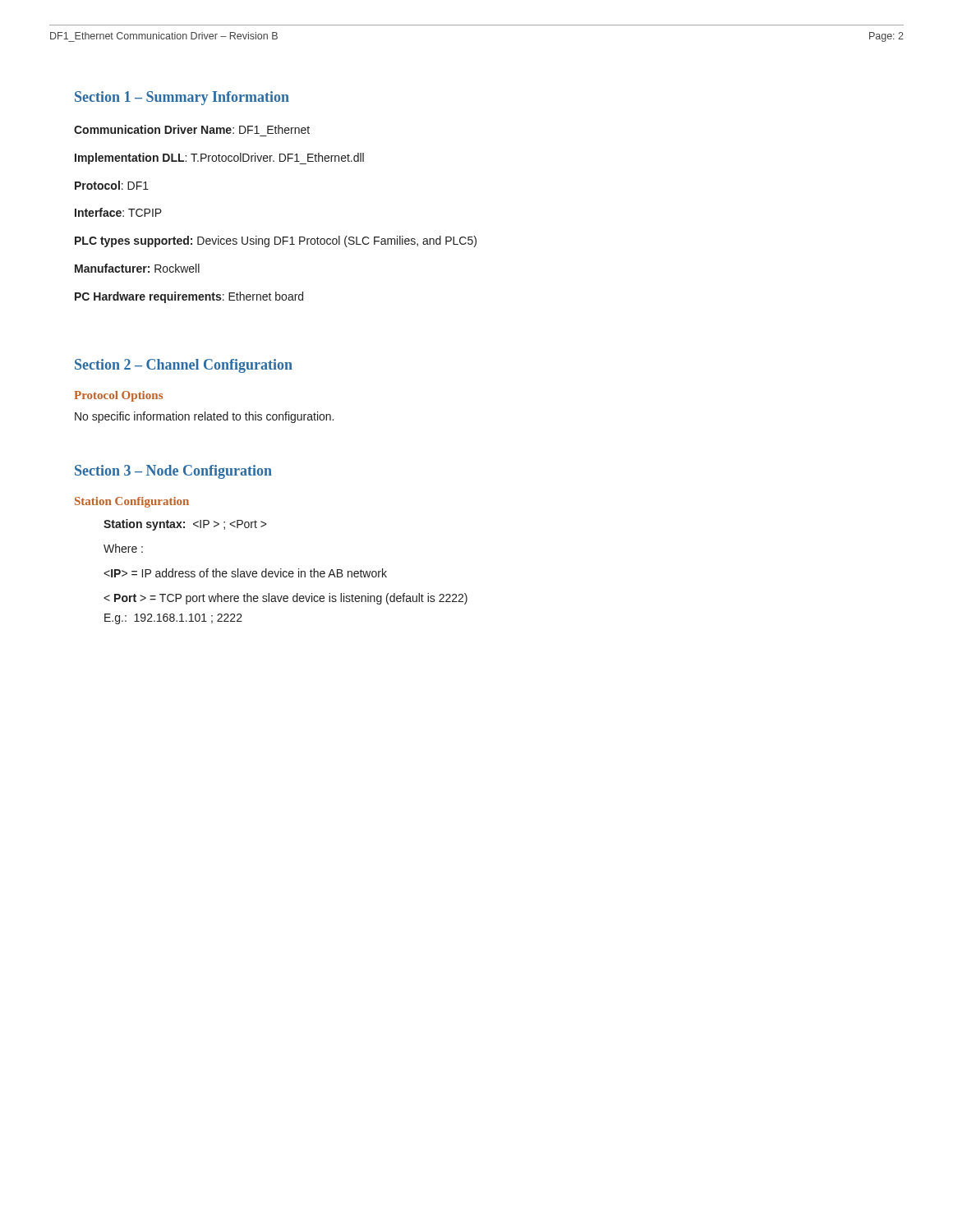Locate the text block starting "Section 3 – Node Configuration"
953x1232 pixels.
(173, 471)
